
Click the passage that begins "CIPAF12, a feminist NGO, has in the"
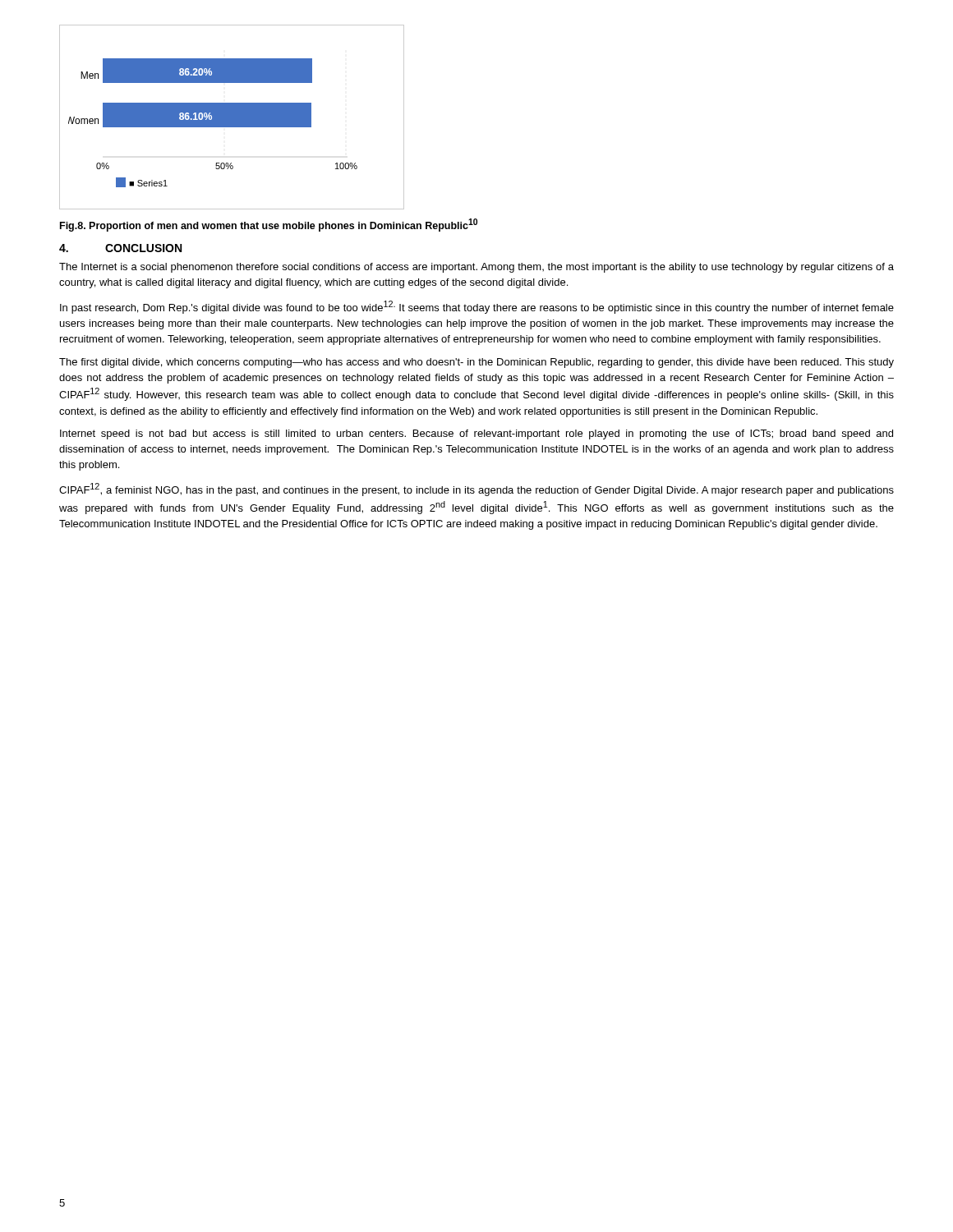(476, 506)
